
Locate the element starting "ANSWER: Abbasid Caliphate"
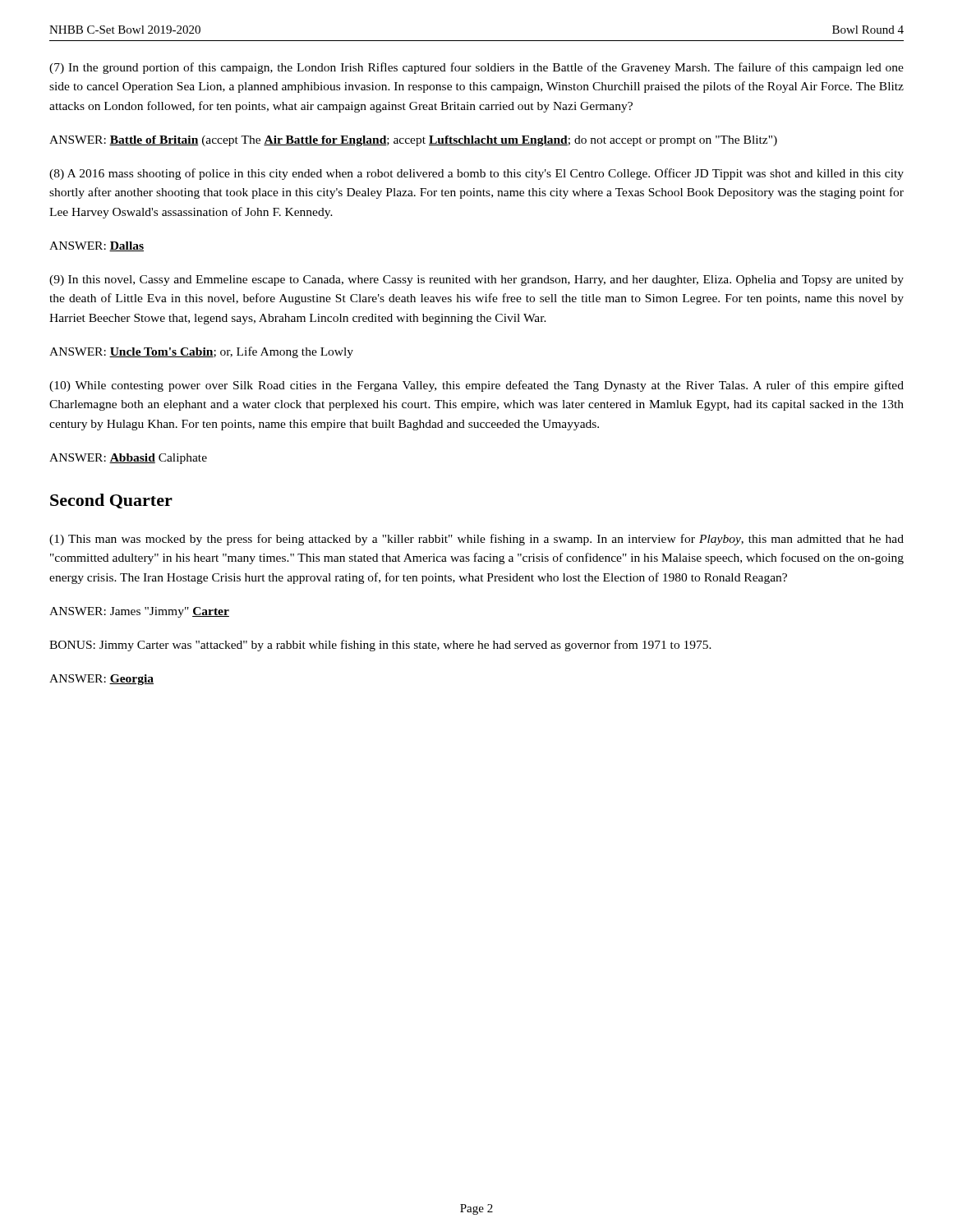128,459
